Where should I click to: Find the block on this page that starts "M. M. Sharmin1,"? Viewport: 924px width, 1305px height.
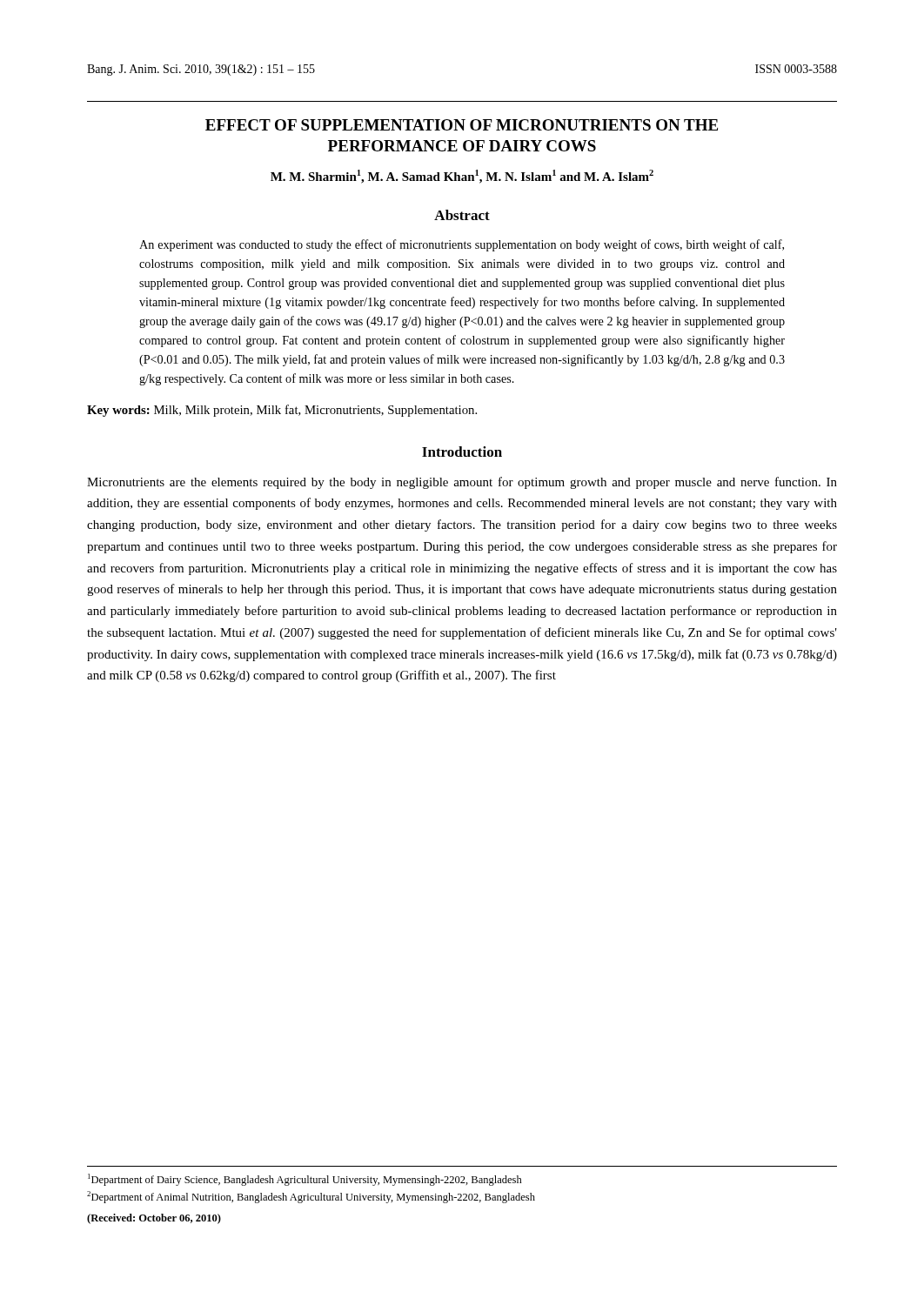point(462,176)
